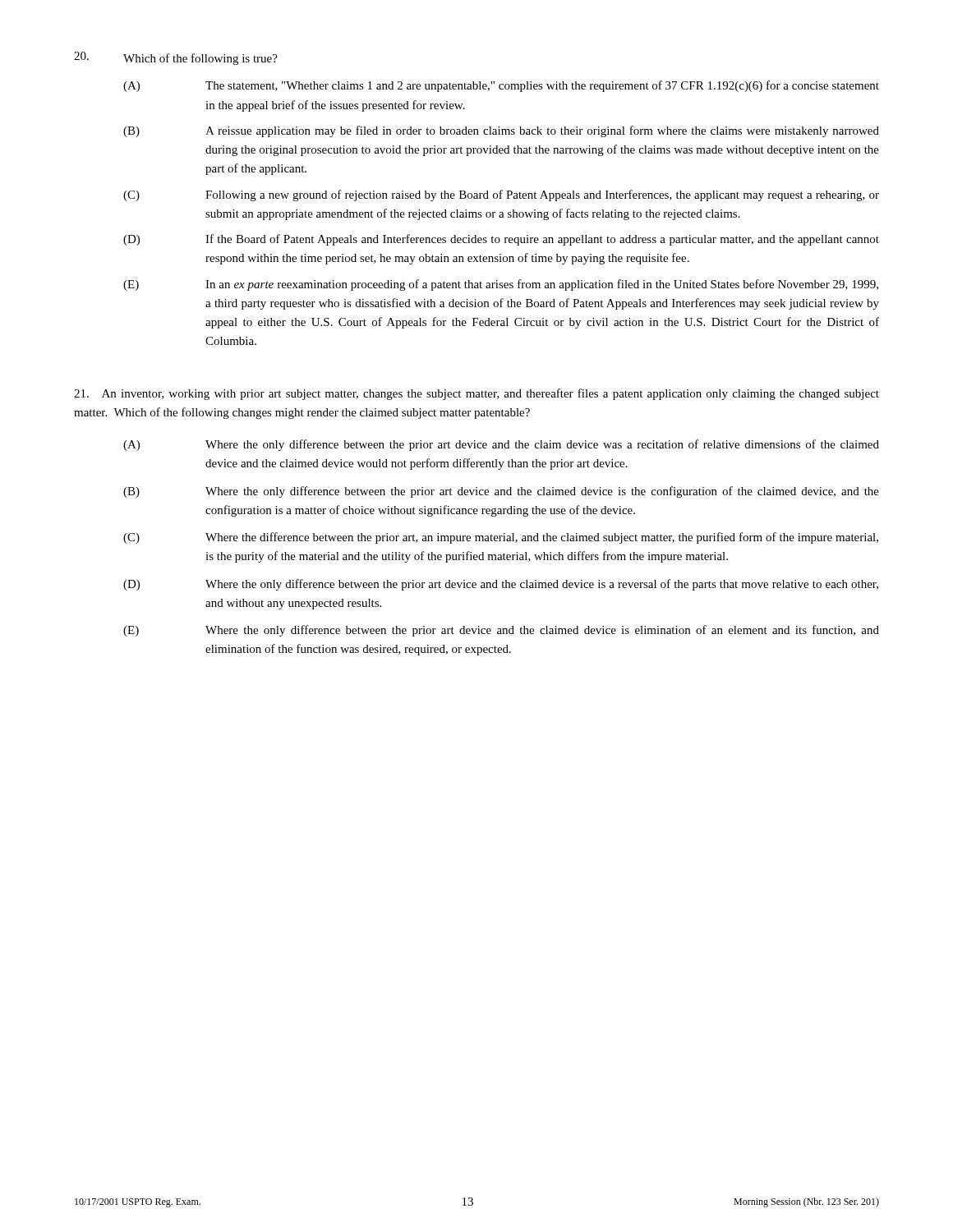Viewport: 953px width, 1232px height.
Task: Locate the block of text that opens with "(C) Following a new ground"
Action: click(x=501, y=204)
